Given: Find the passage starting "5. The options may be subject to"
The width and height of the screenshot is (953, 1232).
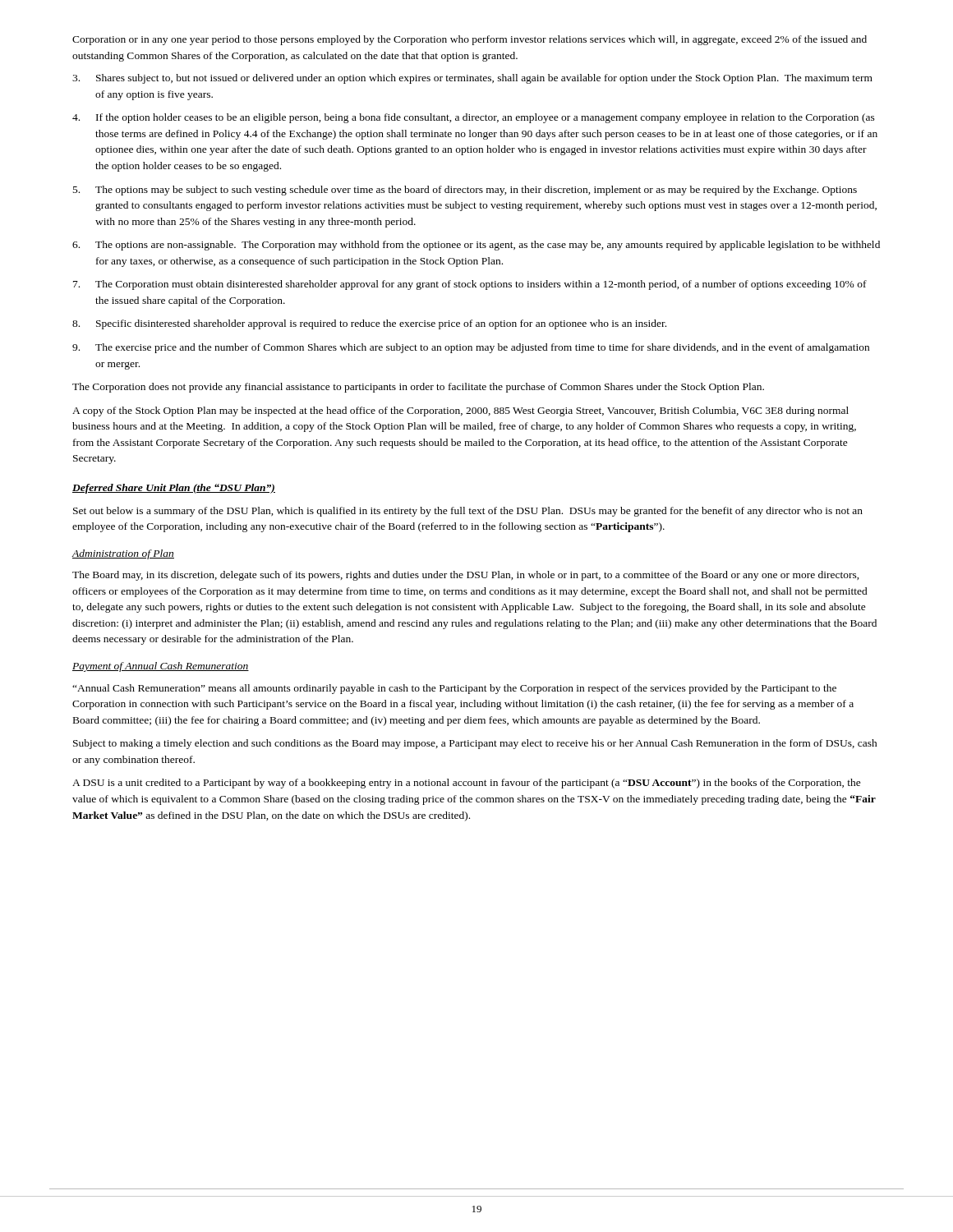Looking at the screenshot, I should coord(476,205).
